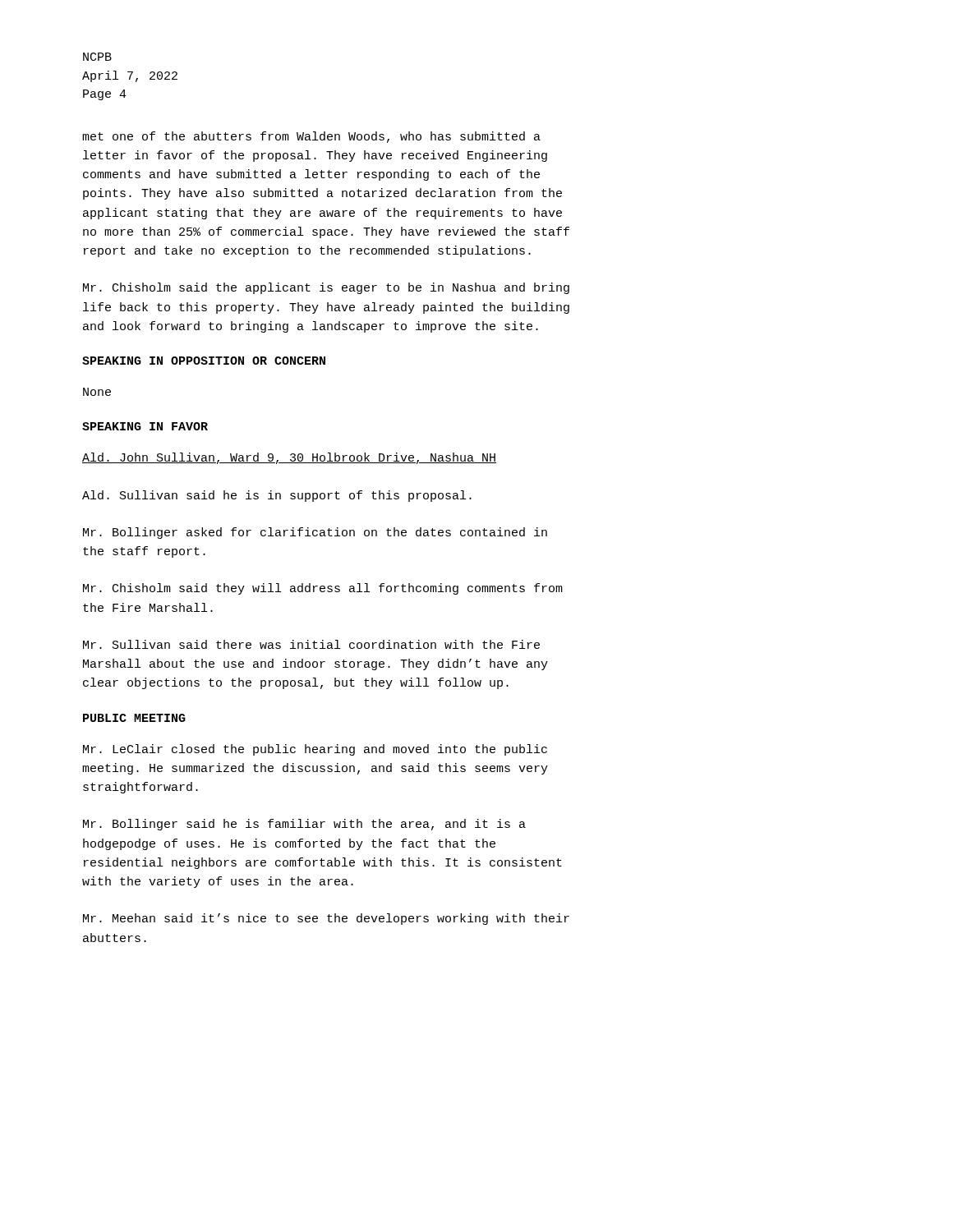Image resolution: width=953 pixels, height=1232 pixels.
Task: Select the block starting "Mr. Meehan said"
Action: 326,929
